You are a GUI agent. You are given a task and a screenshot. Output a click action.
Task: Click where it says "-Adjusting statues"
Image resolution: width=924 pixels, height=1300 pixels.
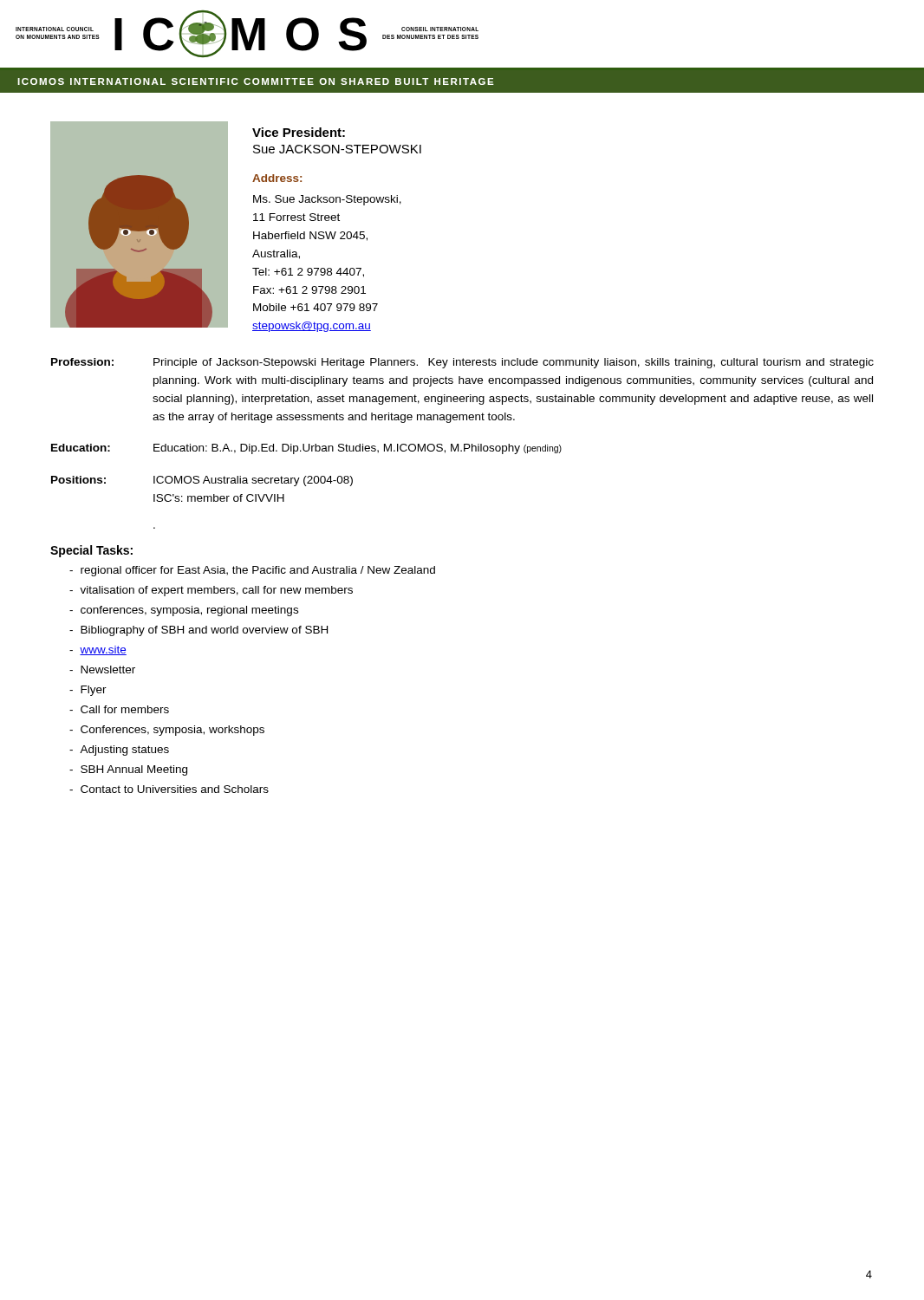(x=119, y=750)
